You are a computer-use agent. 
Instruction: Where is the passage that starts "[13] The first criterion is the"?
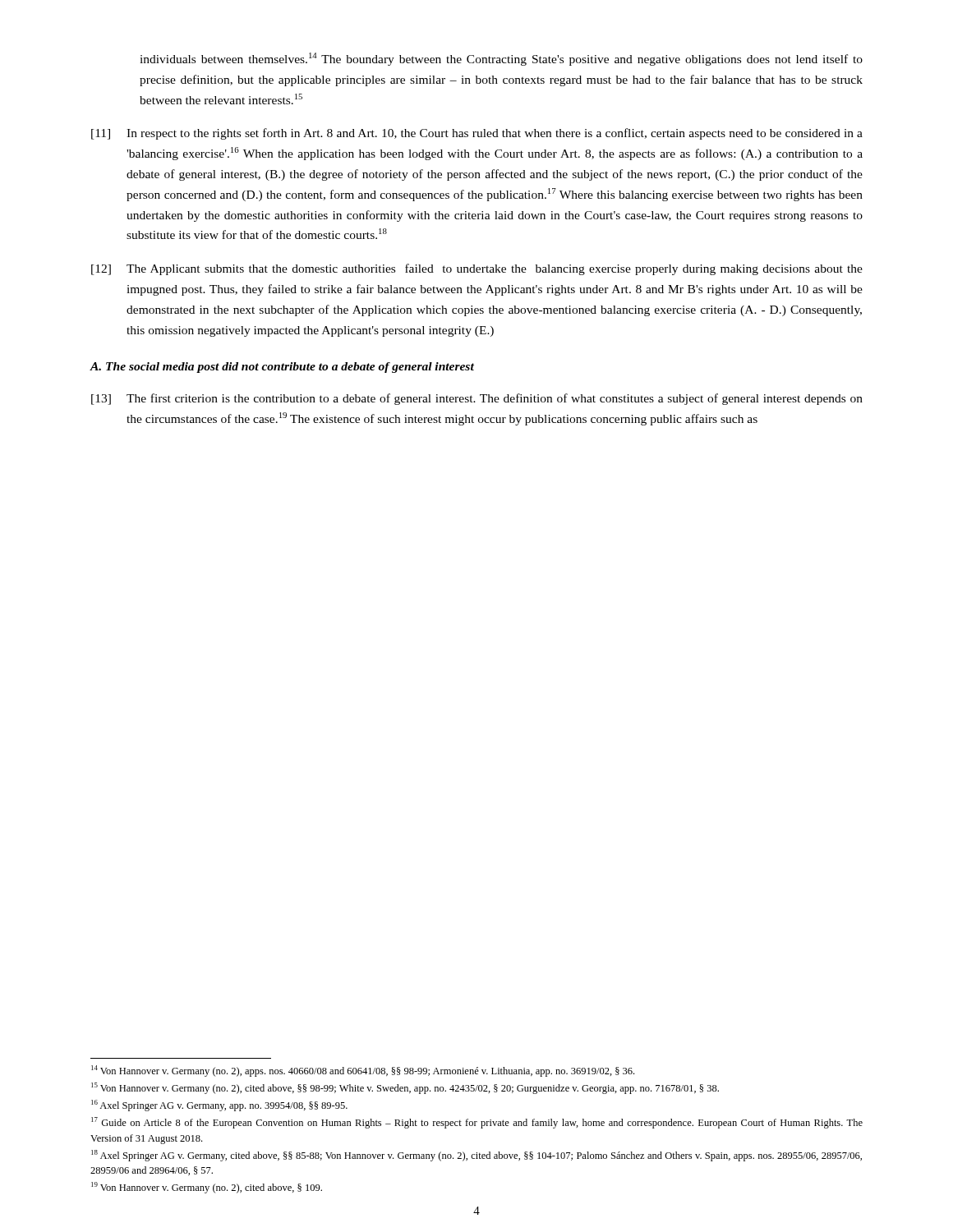click(476, 409)
